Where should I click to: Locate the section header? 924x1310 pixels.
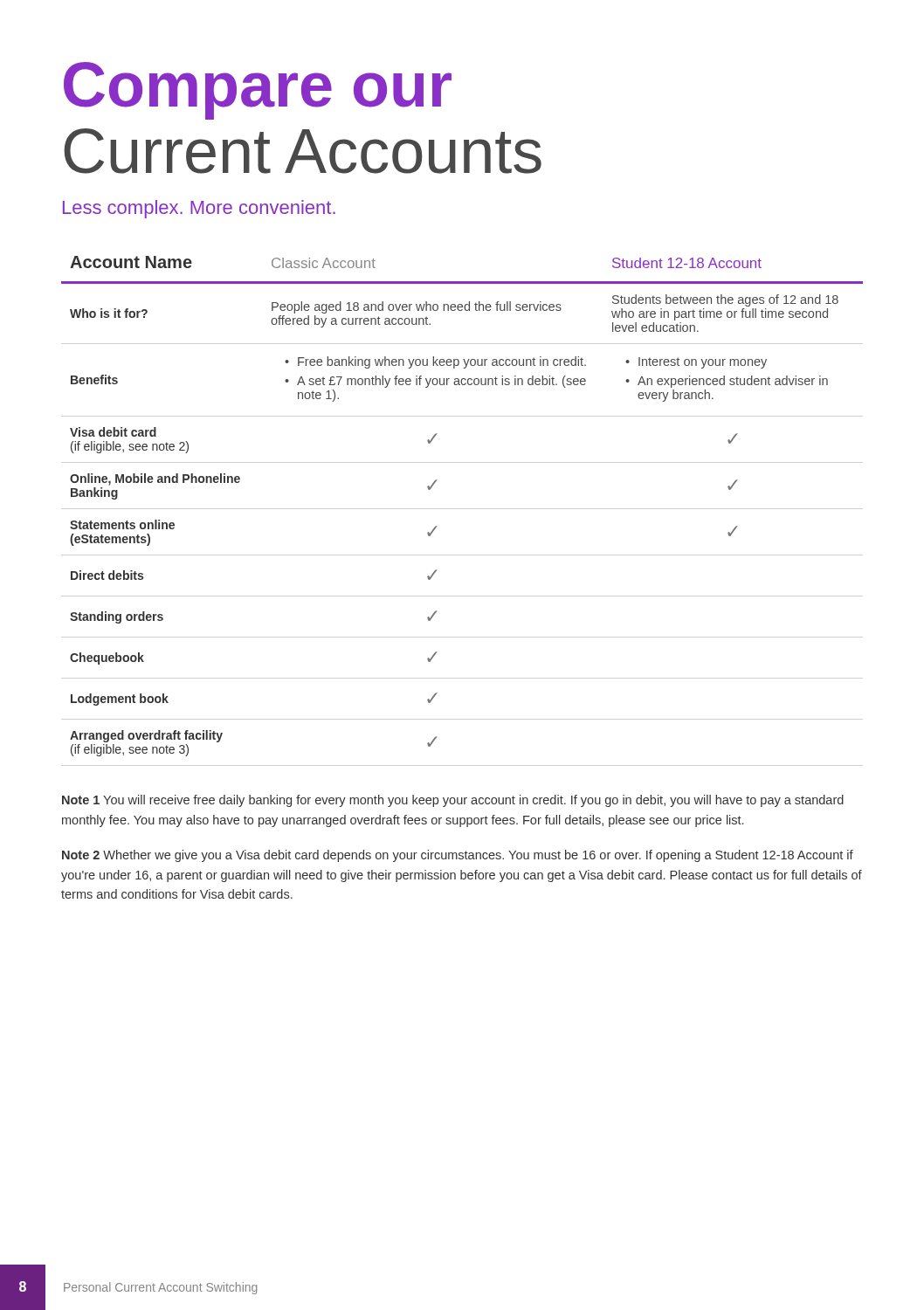click(x=199, y=208)
